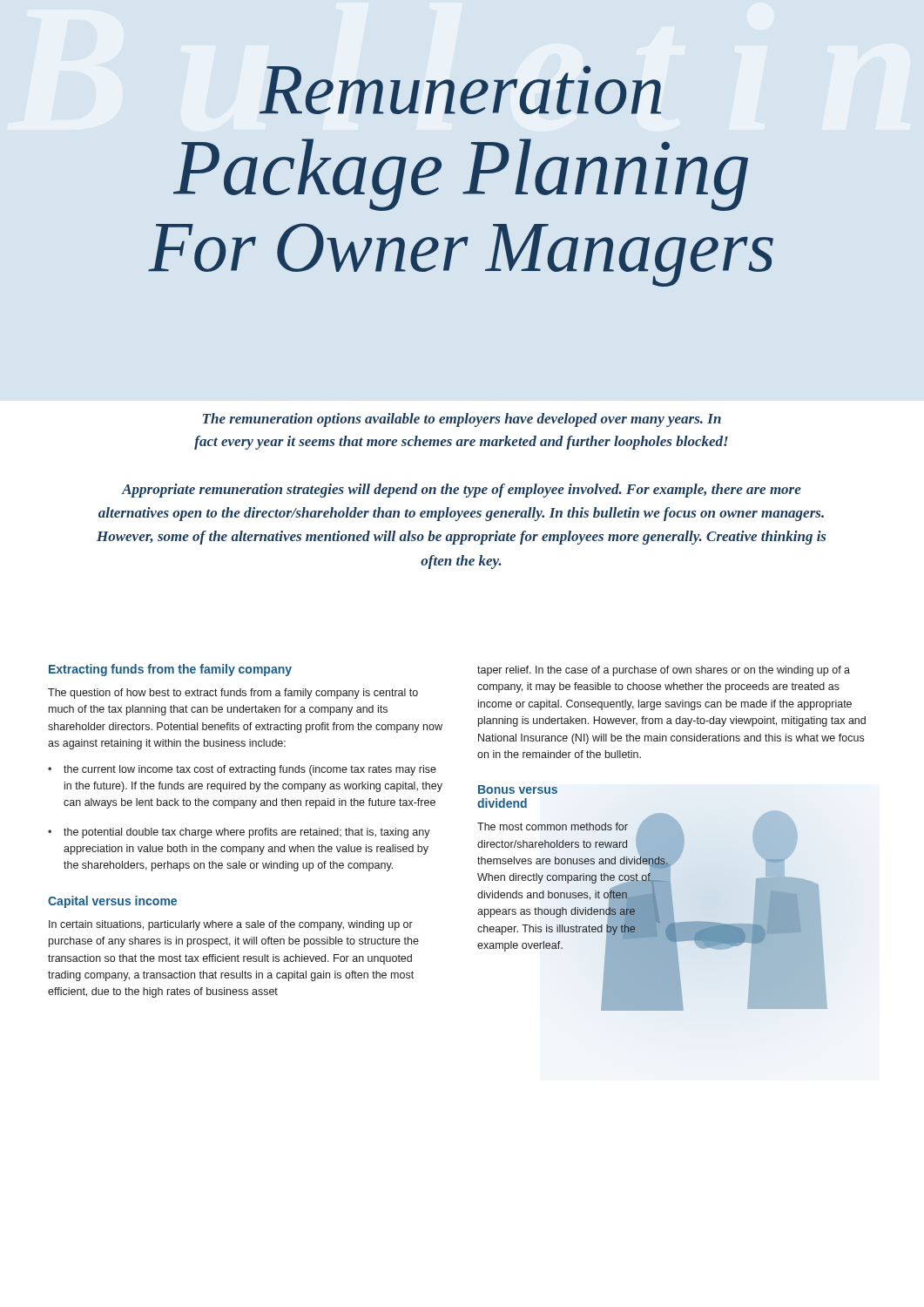Select the text block starting "Extracting funds from the family company"
This screenshot has width=924, height=1307.
pos(170,669)
